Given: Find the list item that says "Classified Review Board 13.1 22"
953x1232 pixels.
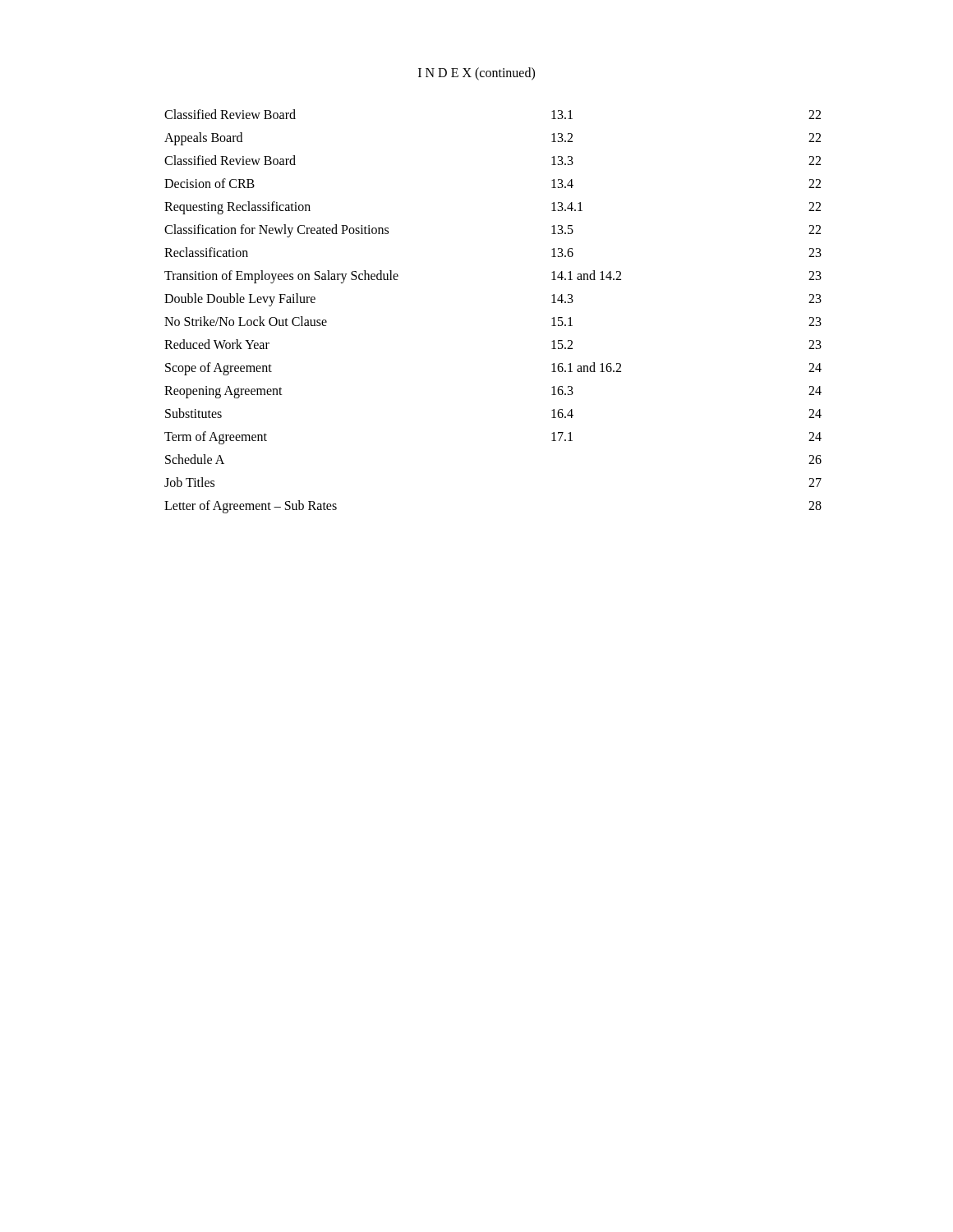Looking at the screenshot, I should pyautogui.click(x=233, y=114).
